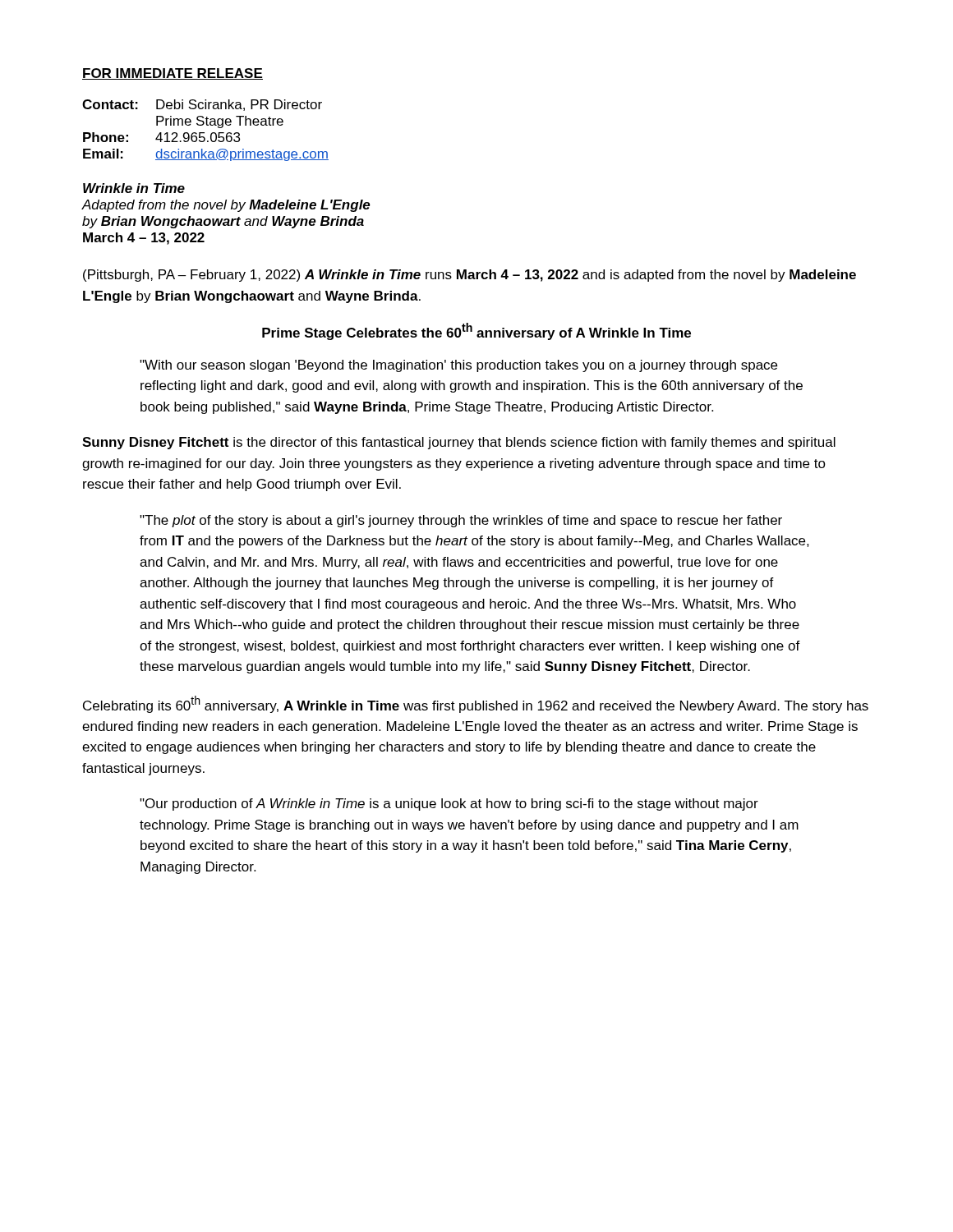The image size is (953, 1232).
Task: Locate the text block that says "Contact: Debi Sciranka, PR Director Prime"
Action: click(x=205, y=130)
